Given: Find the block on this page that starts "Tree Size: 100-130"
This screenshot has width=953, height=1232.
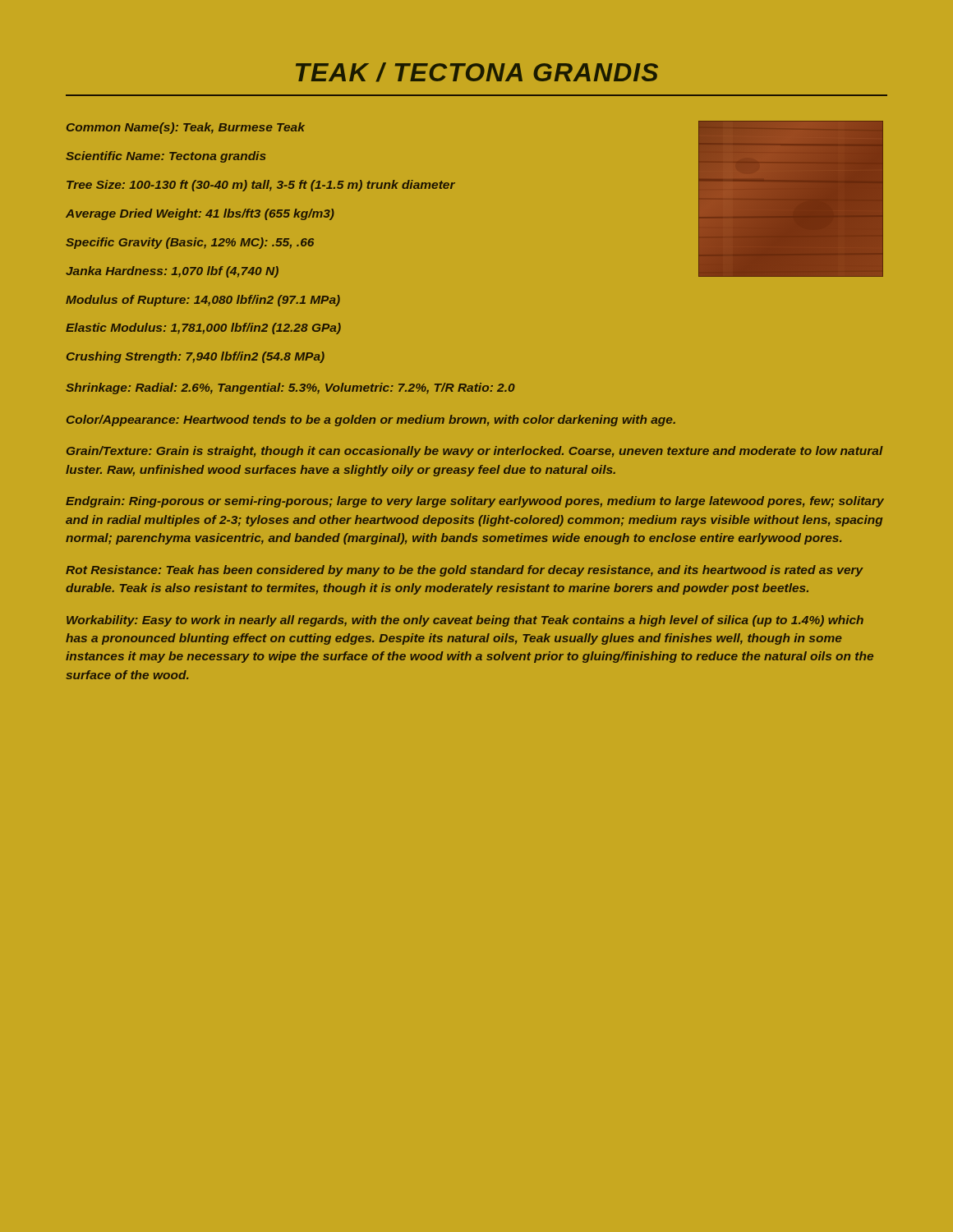Looking at the screenshot, I should click(x=260, y=184).
